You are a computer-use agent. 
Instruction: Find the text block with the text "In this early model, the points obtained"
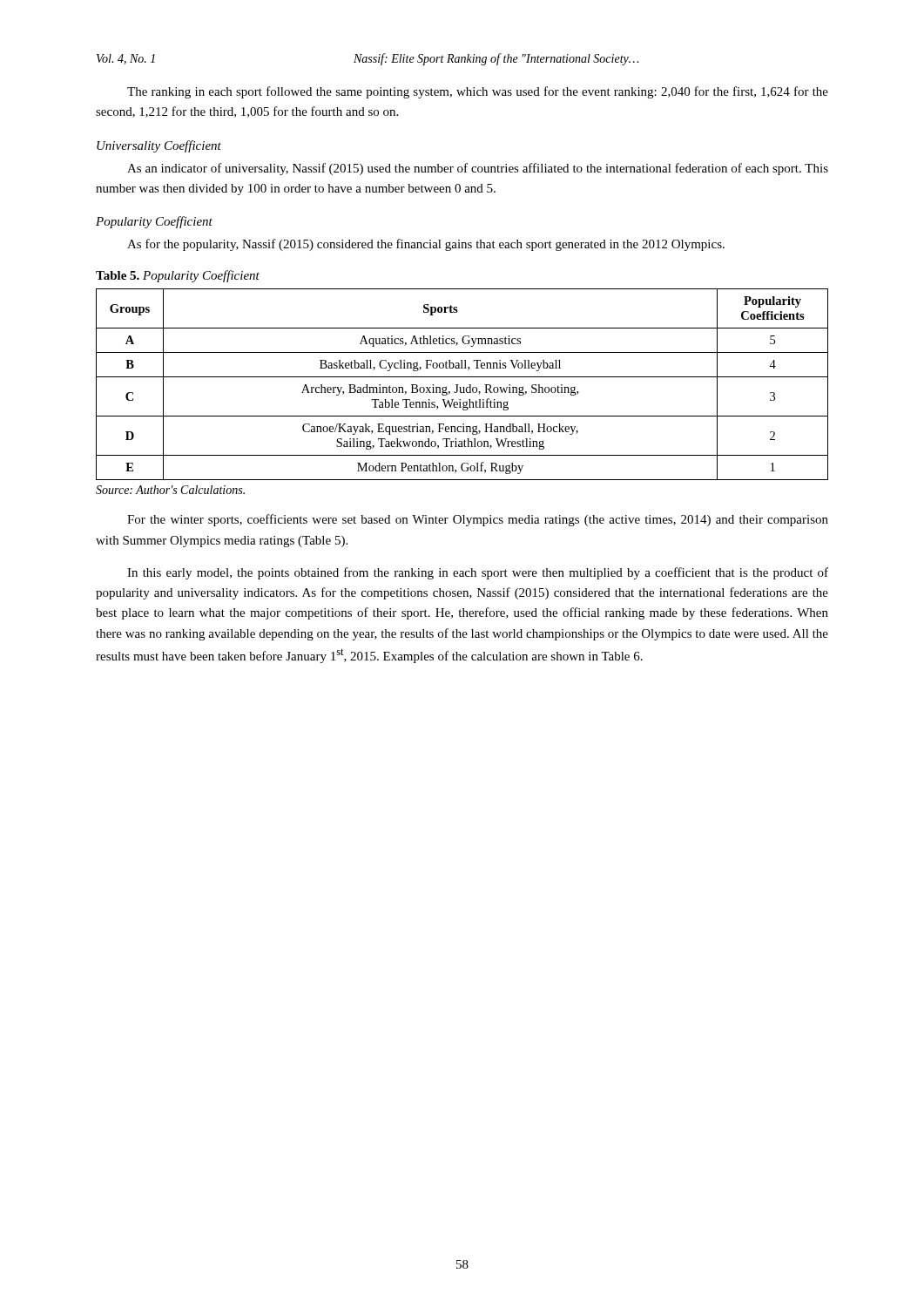click(462, 615)
